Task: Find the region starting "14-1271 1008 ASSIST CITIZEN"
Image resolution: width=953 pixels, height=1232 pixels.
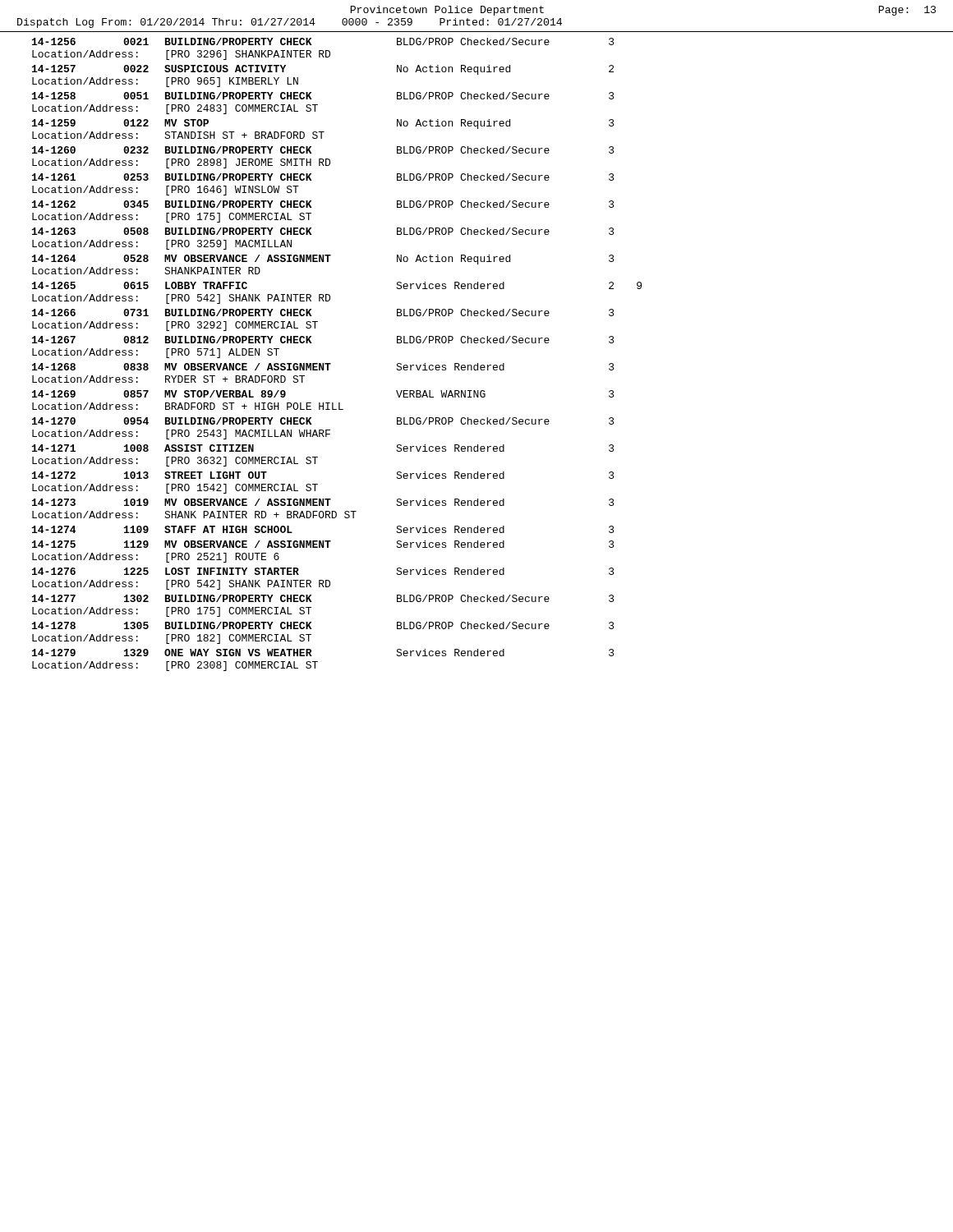Action: pyautogui.click(x=476, y=455)
